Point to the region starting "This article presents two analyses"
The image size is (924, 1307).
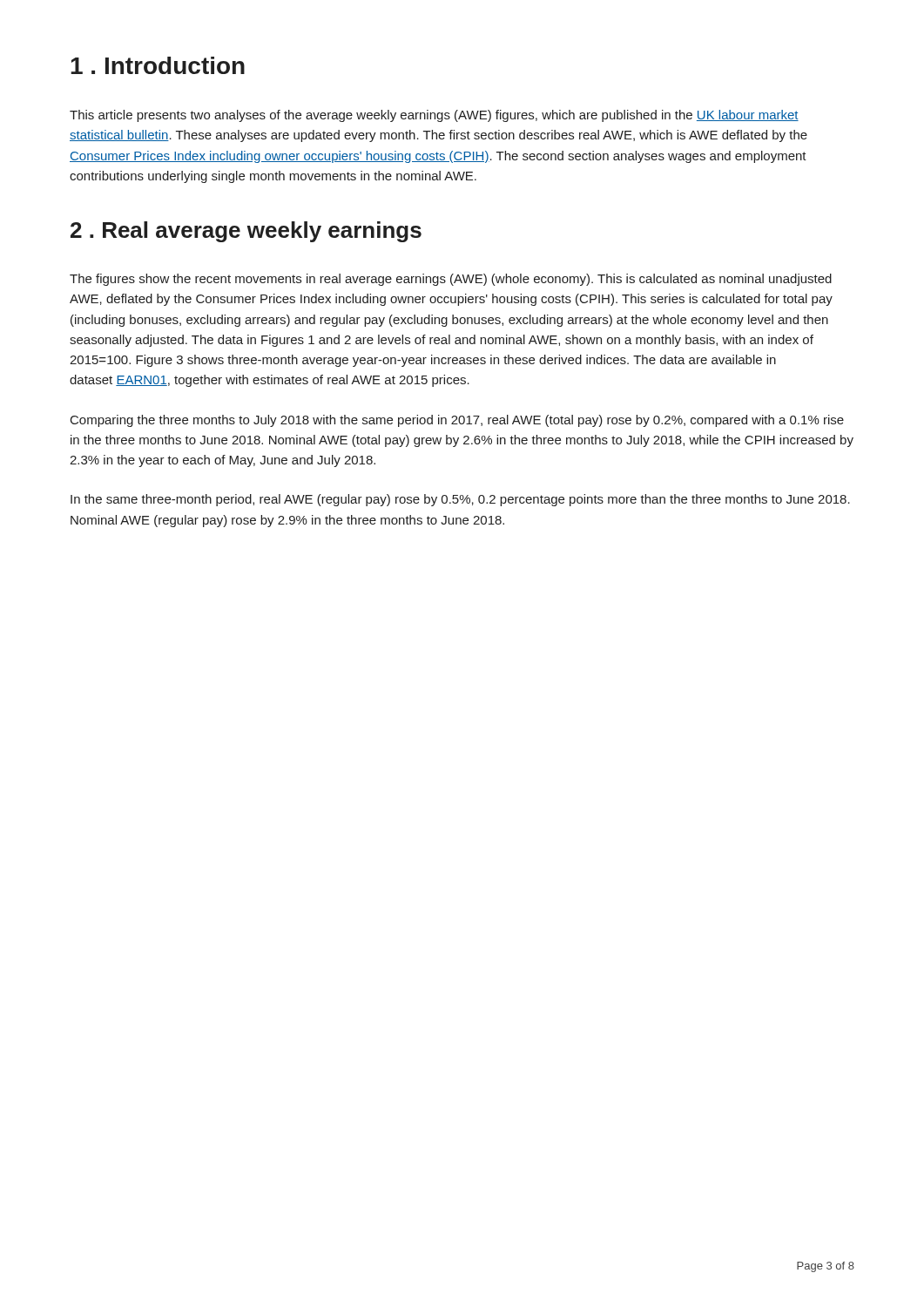click(439, 145)
